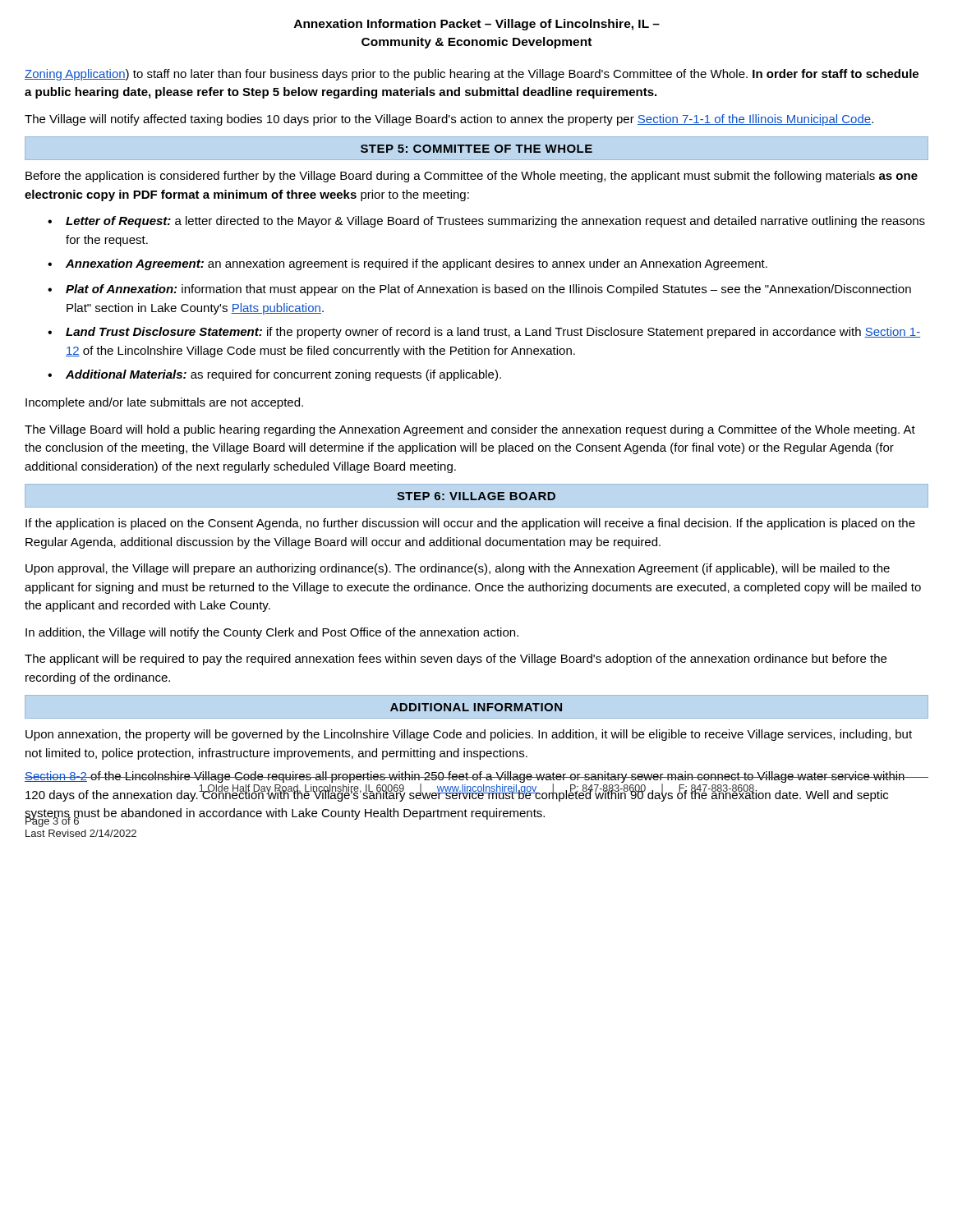
Task: Select the element starting "• Letter of Request:"
Action: [488, 231]
